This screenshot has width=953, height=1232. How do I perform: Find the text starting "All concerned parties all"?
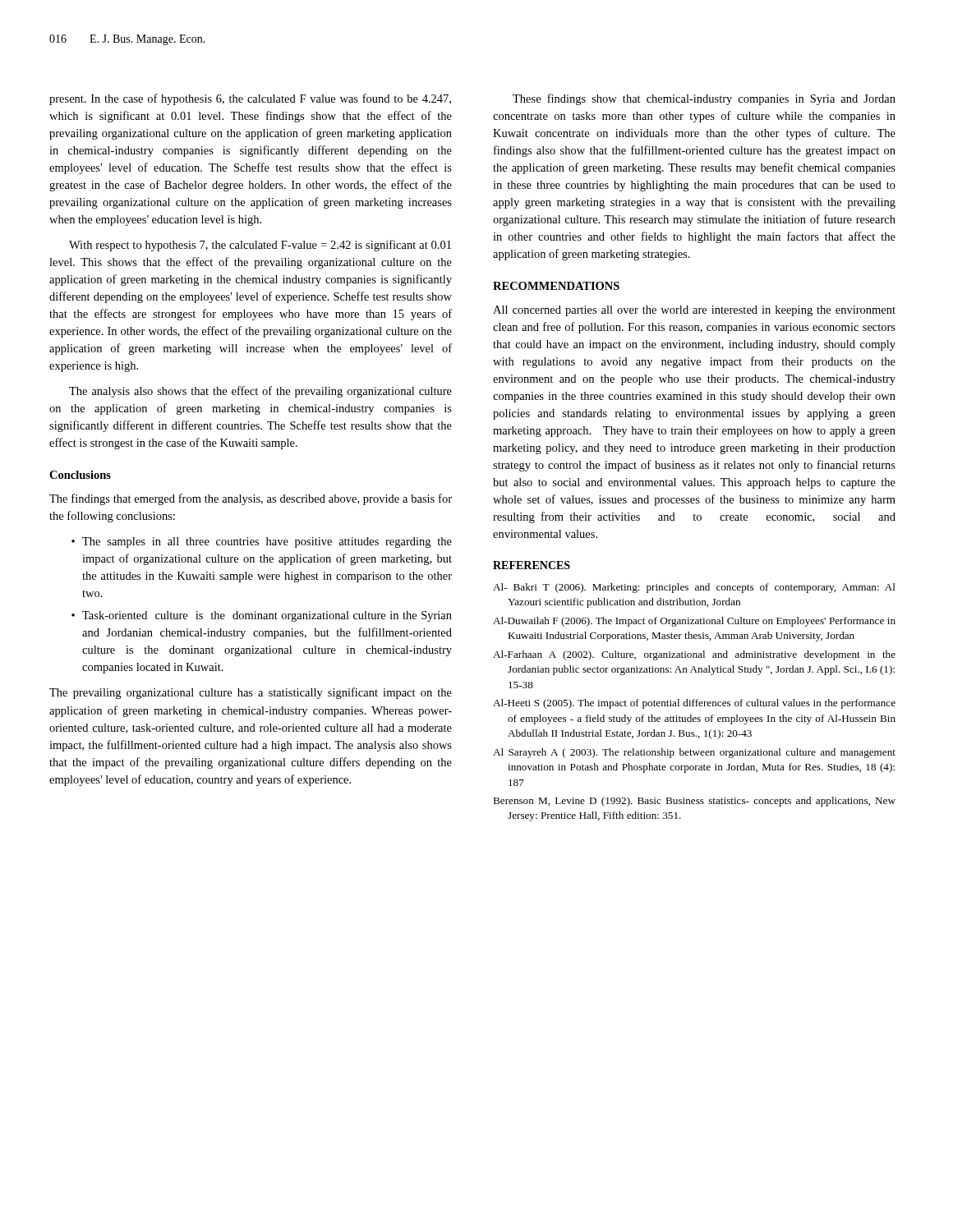(x=694, y=422)
